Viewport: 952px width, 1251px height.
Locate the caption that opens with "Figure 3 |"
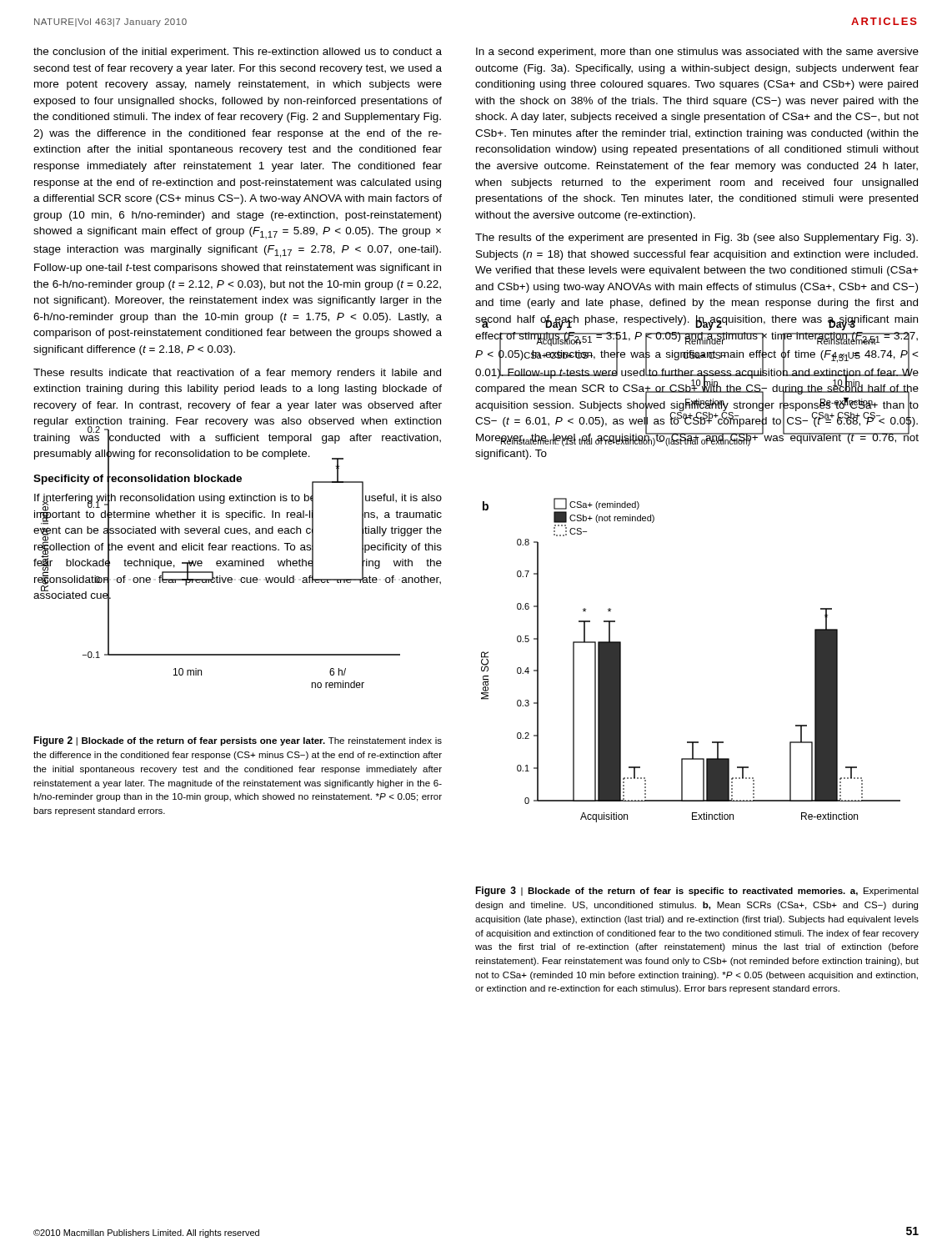tap(697, 940)
